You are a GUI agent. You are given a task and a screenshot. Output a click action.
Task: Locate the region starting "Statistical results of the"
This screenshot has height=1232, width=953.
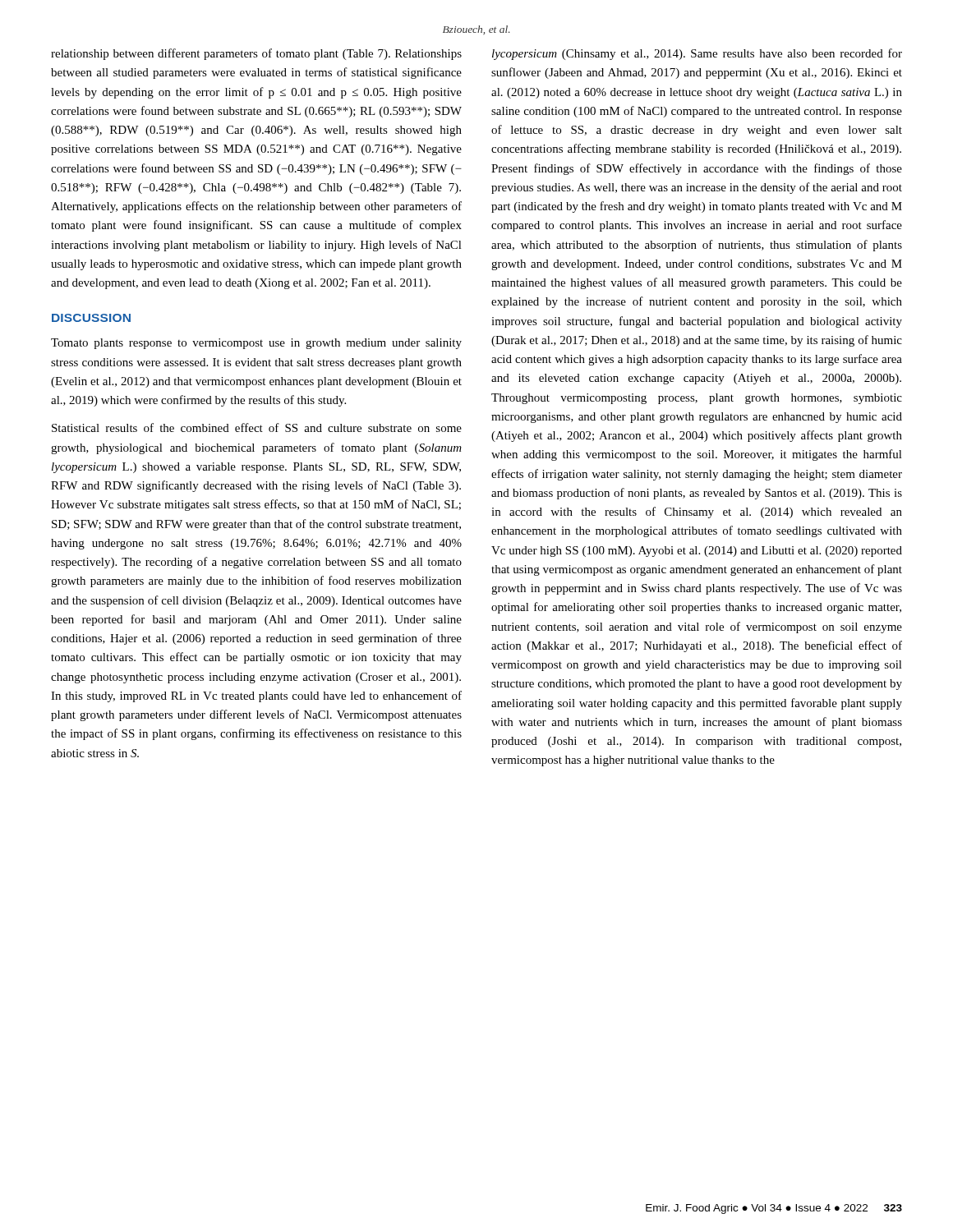[x=256, y=590]
